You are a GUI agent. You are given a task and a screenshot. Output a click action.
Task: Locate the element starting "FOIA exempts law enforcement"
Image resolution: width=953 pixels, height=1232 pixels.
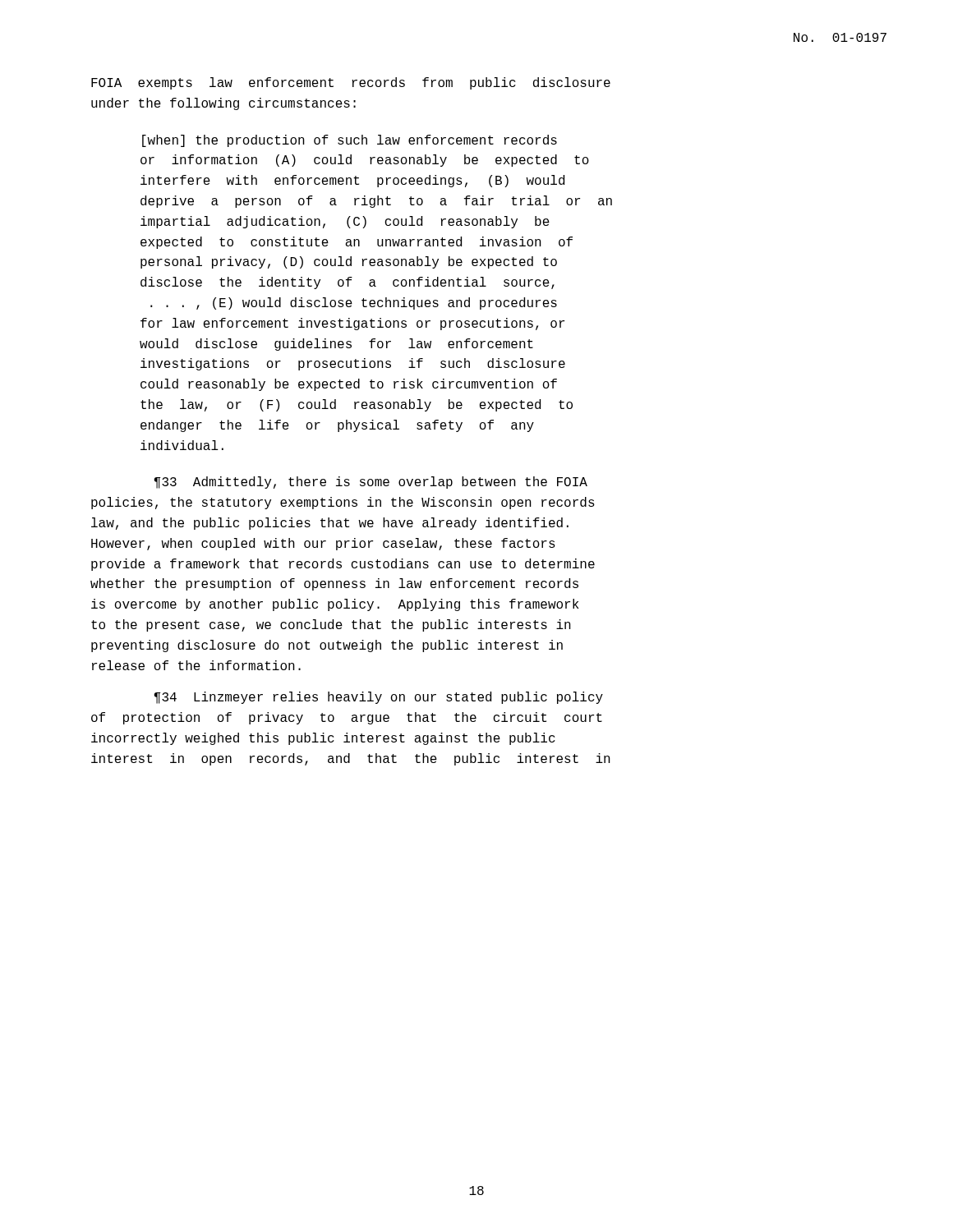[351, 94]
